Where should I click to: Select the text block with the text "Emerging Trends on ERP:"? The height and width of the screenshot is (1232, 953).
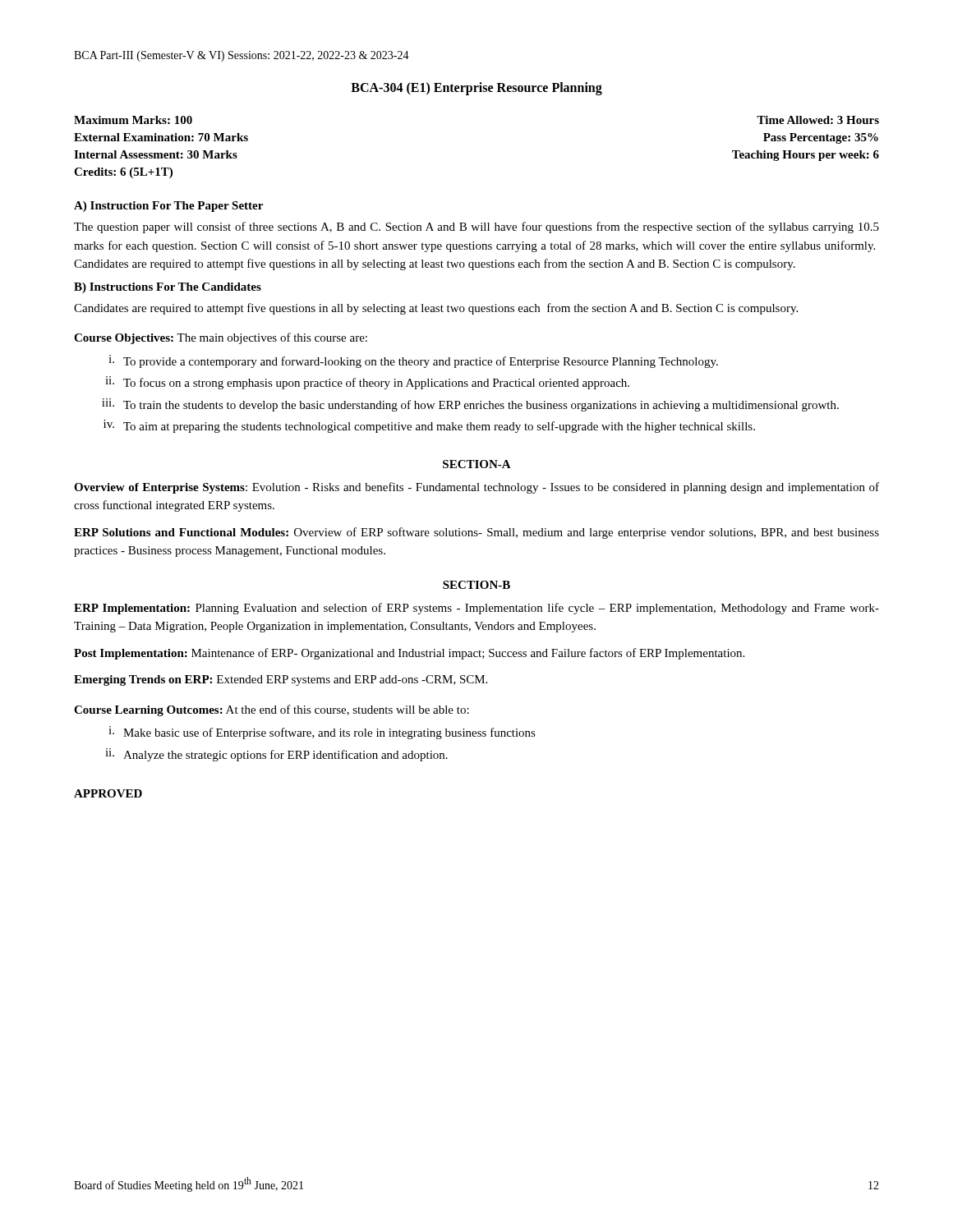coord(281,679)
